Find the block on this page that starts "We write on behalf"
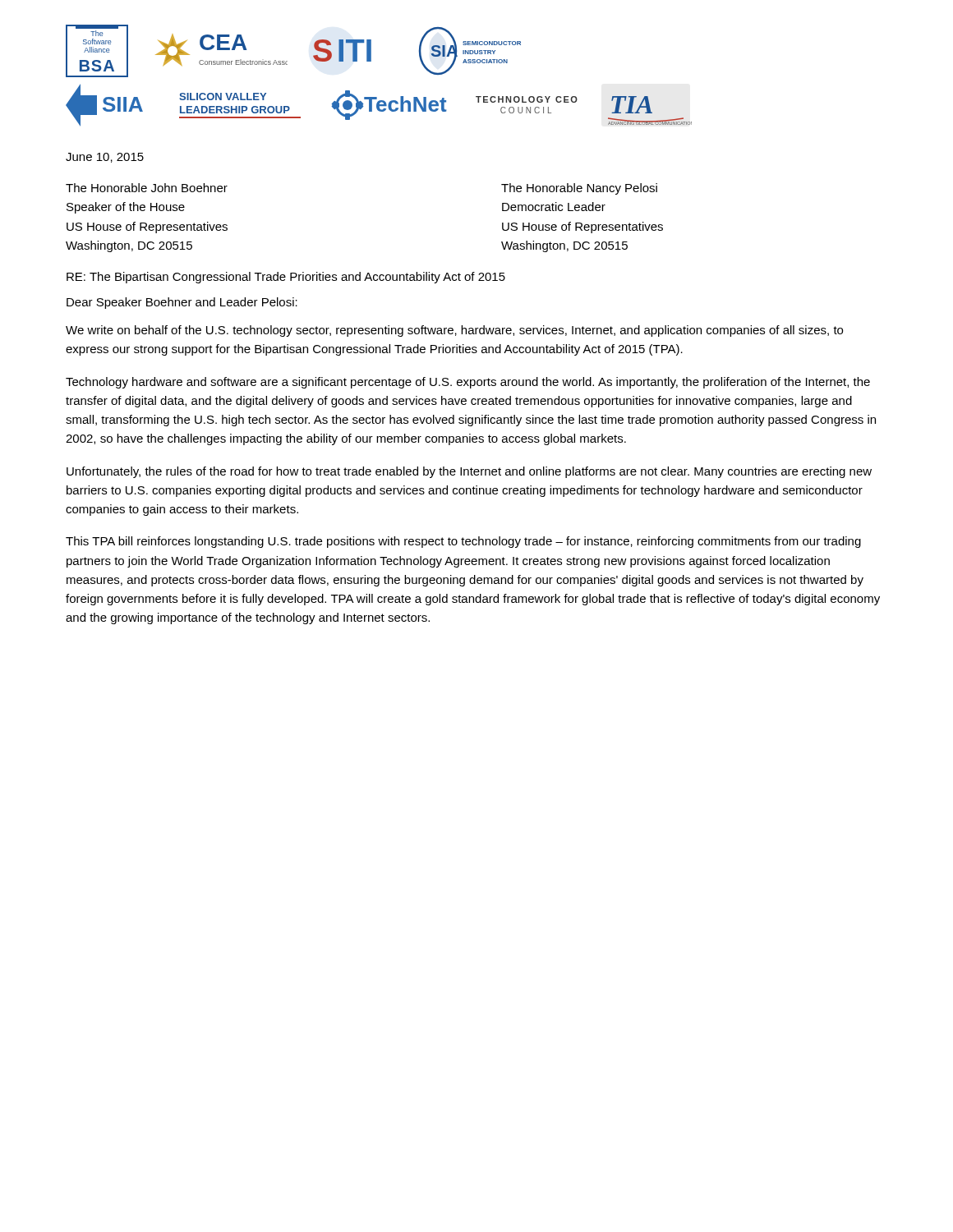The height and width of the screenshot is (1232, 953). (455, 339)
